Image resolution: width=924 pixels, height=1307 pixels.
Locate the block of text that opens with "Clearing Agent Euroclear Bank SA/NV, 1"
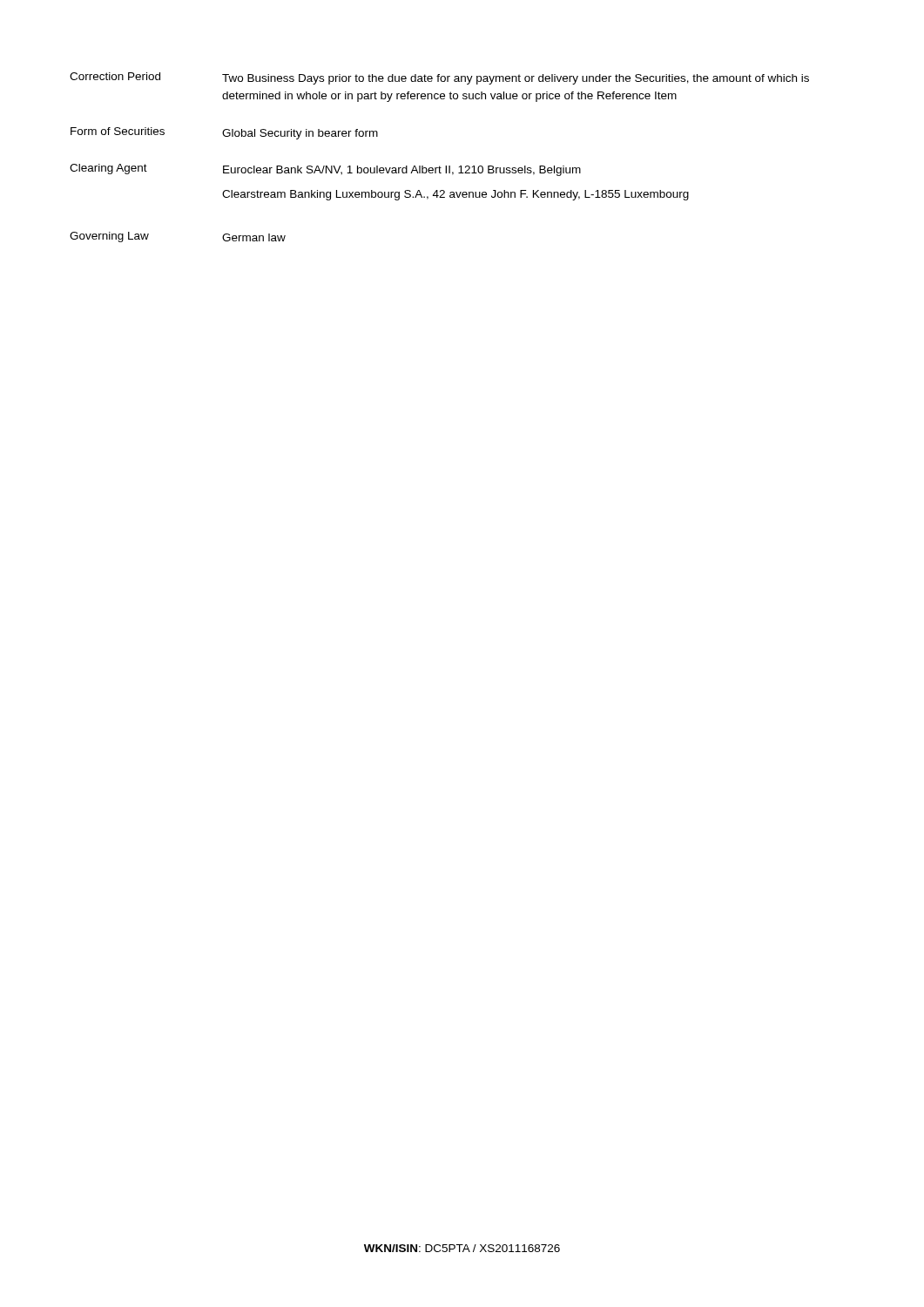[462, 186]
